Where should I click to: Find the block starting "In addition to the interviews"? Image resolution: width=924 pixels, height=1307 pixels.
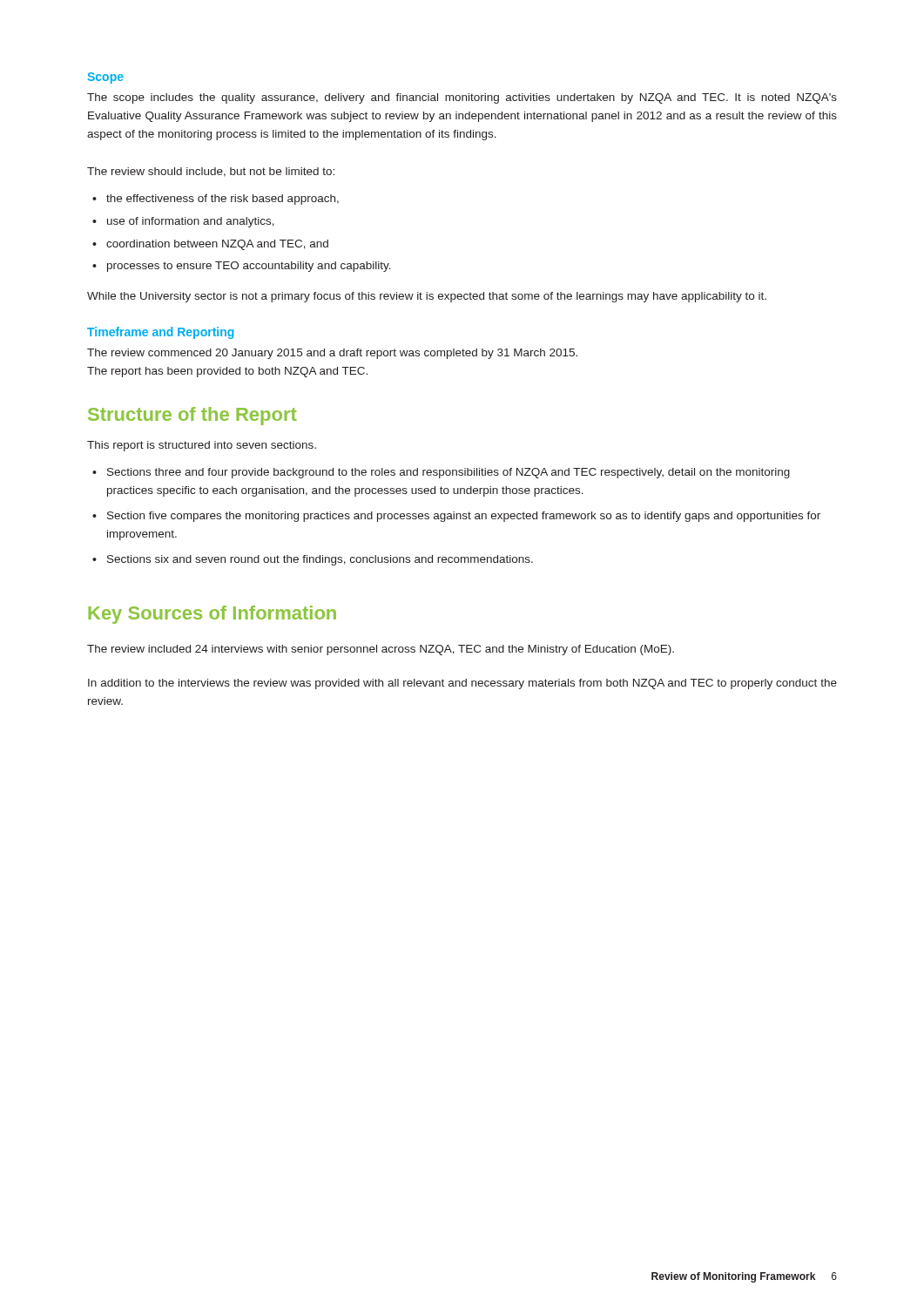tap(462, 691)
